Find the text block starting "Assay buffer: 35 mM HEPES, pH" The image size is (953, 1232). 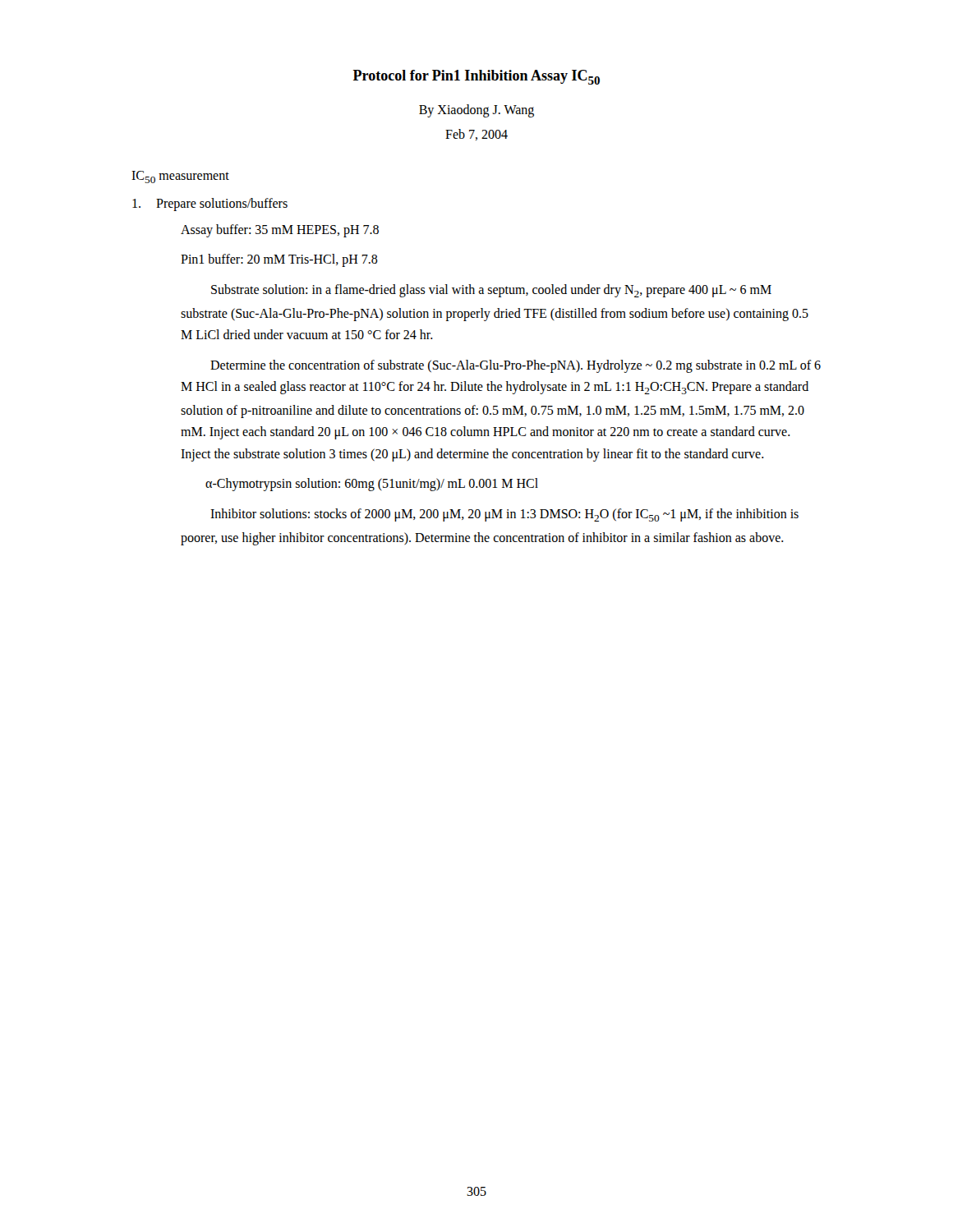pos(280,229)
